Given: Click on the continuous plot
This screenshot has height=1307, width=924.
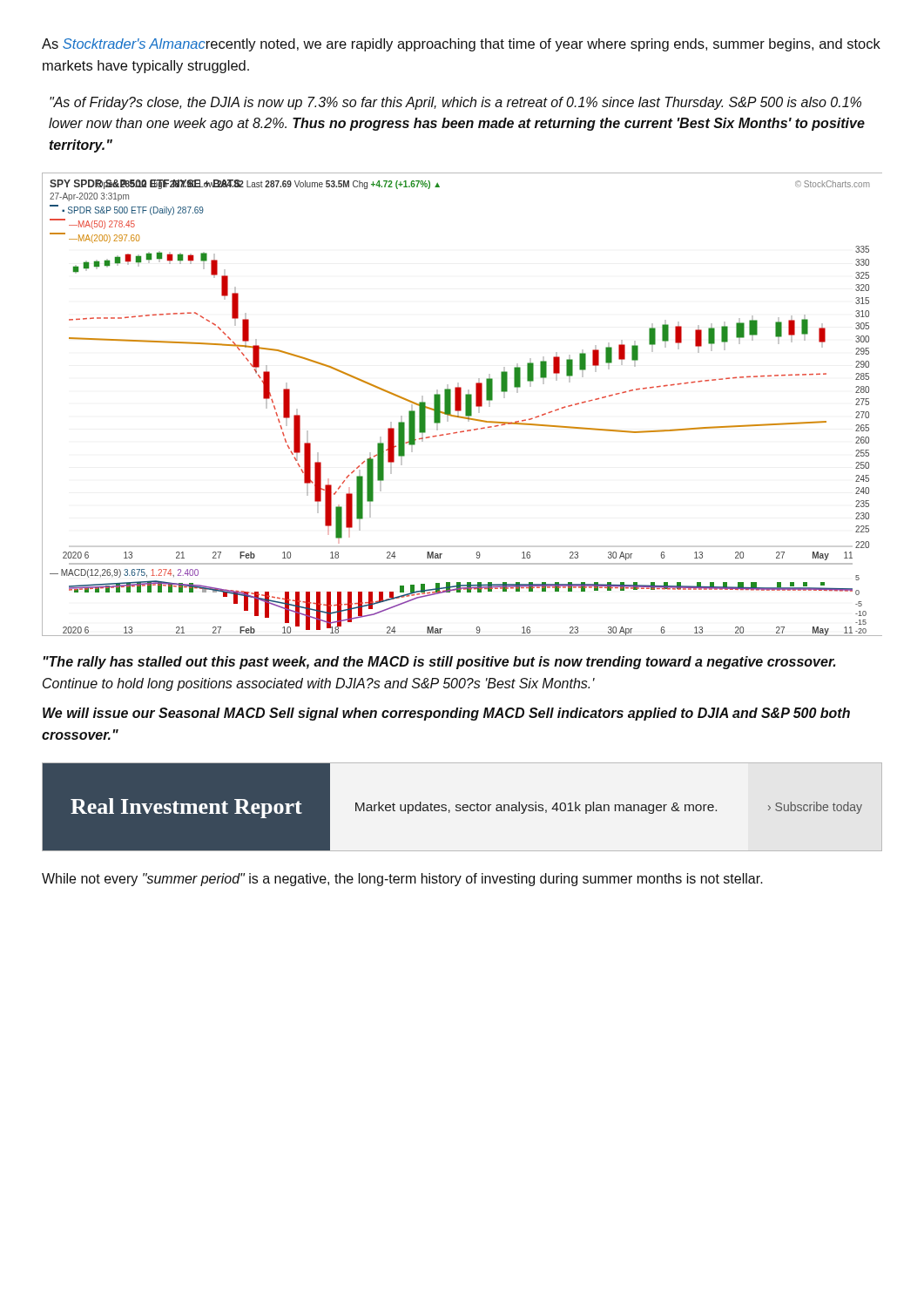Looking at the screenshot, I should pos(462,404).
